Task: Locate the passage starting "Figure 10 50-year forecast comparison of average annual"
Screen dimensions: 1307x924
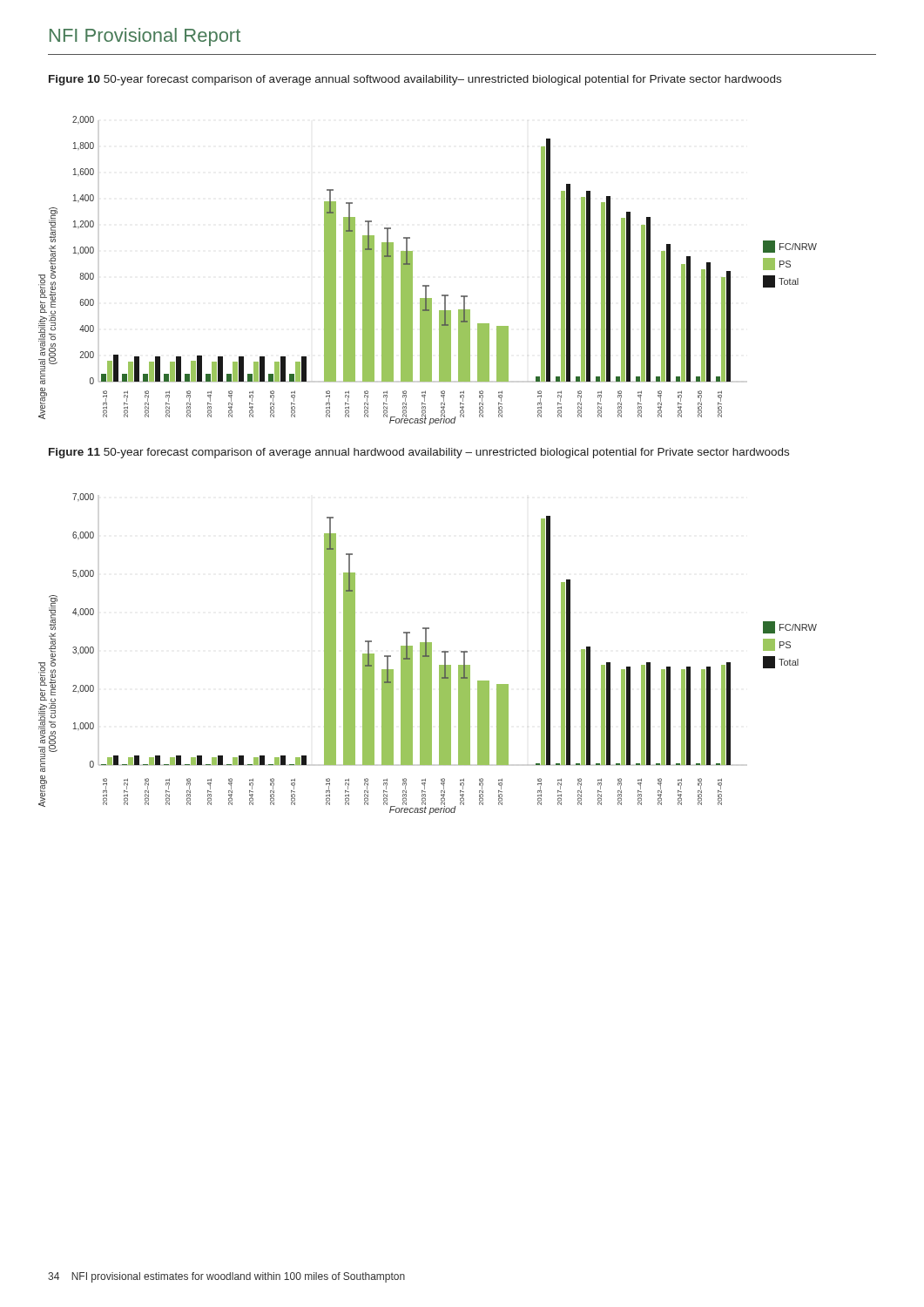Action: click(x=415, y=79)
